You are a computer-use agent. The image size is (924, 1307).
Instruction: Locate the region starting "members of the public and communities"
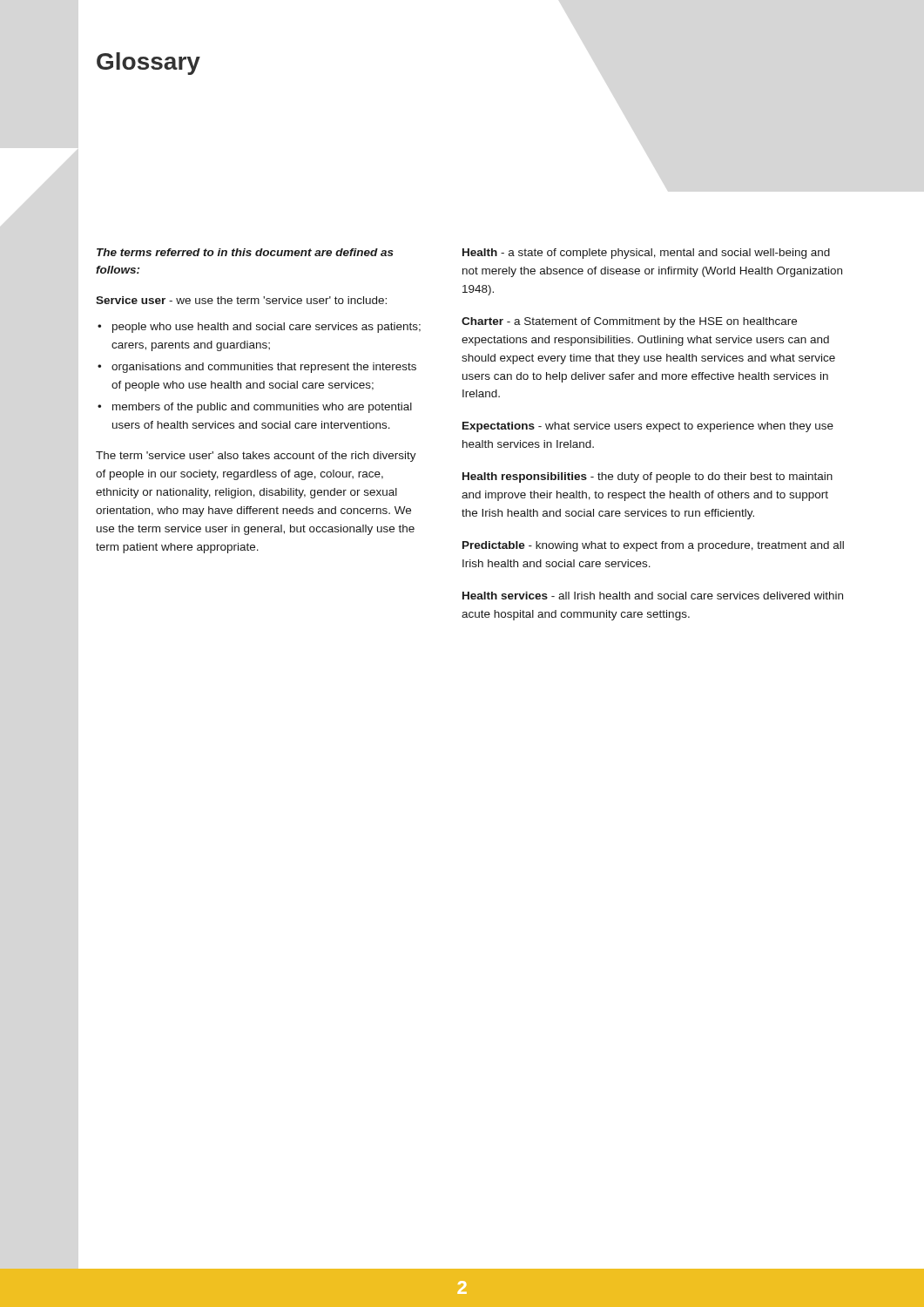point(262,416)
